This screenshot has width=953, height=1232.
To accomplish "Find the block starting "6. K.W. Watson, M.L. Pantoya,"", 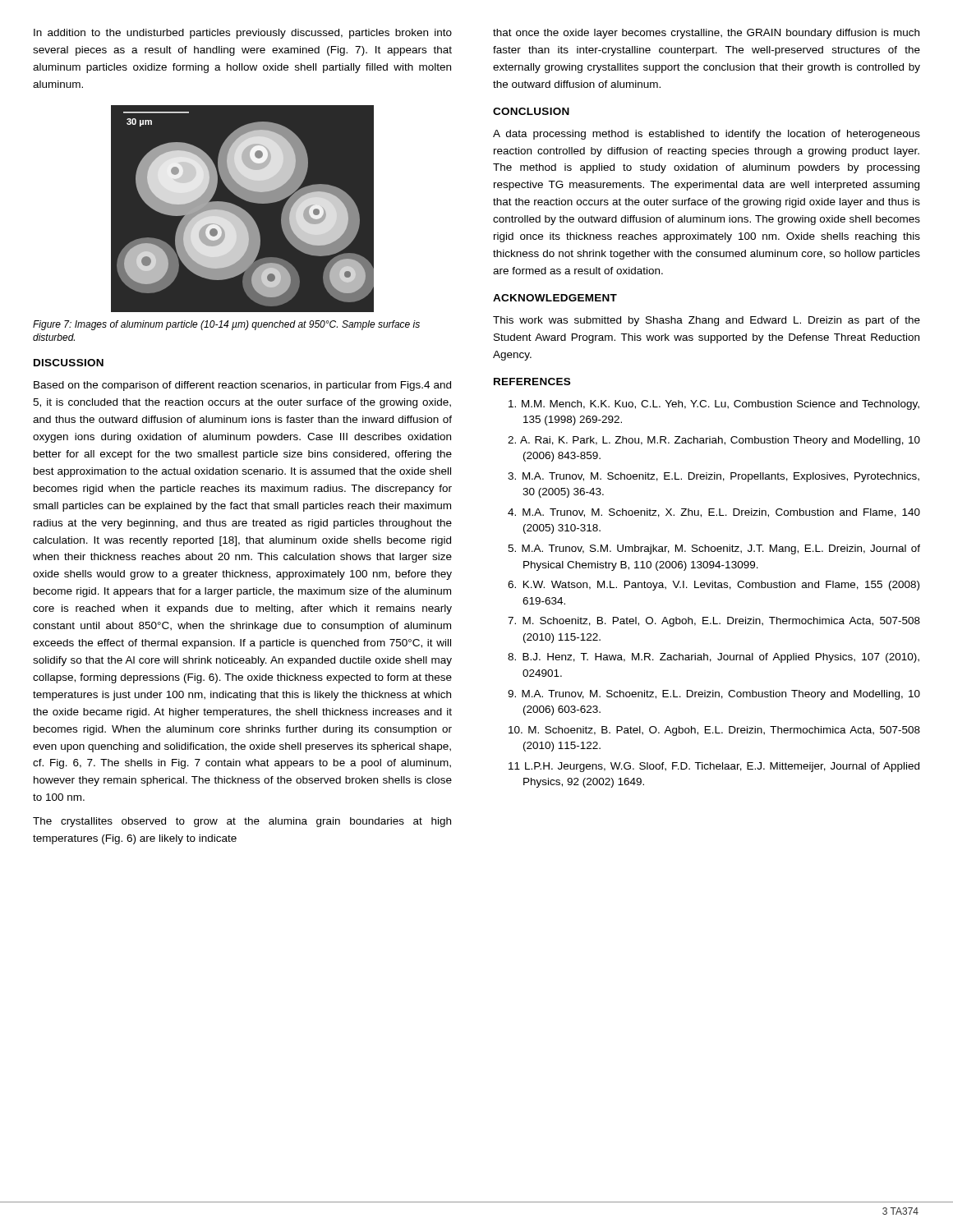I will pos(714,593).
